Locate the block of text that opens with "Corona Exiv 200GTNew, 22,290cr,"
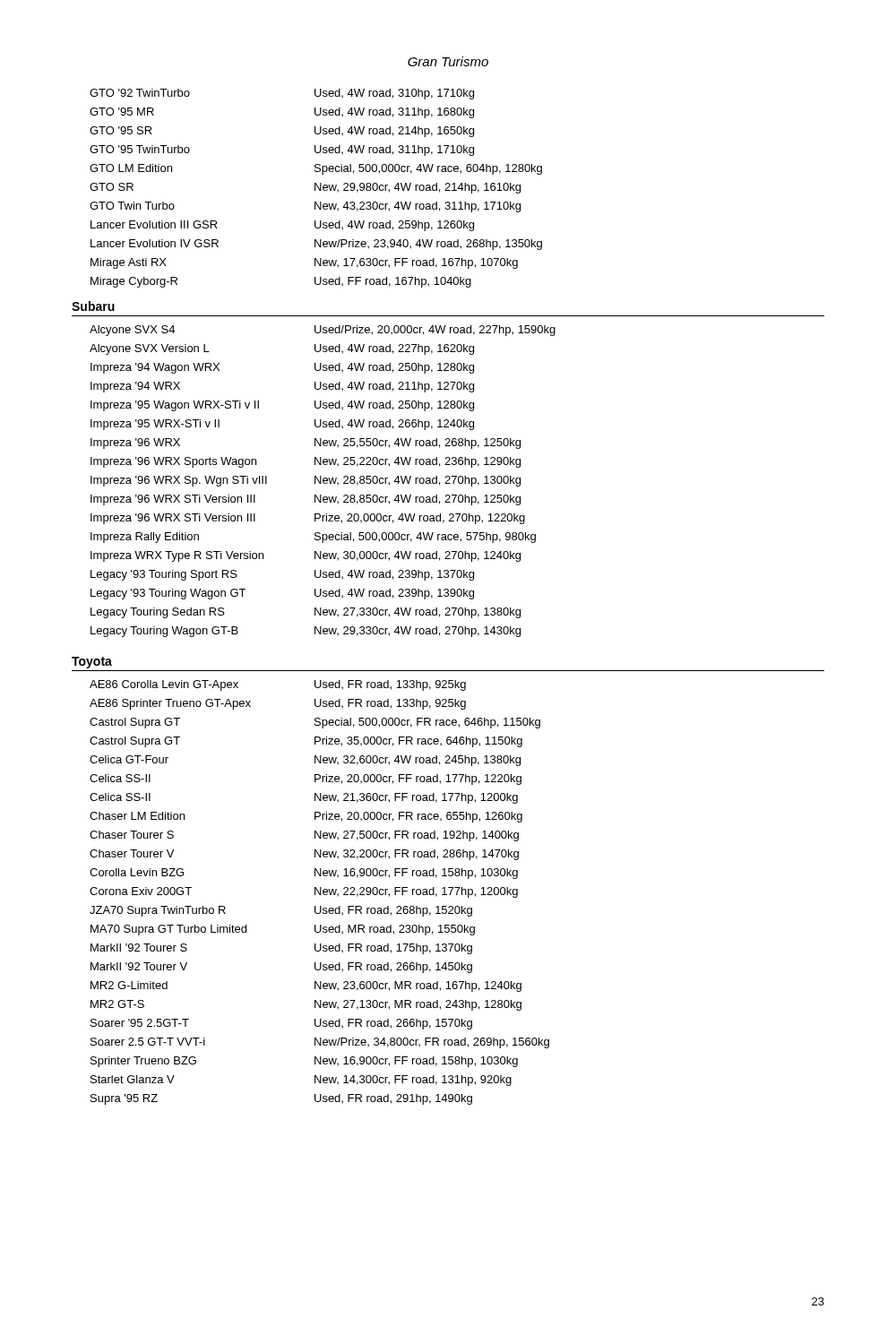Viewport: 896px width, 1344px height. tap(448, 891)
